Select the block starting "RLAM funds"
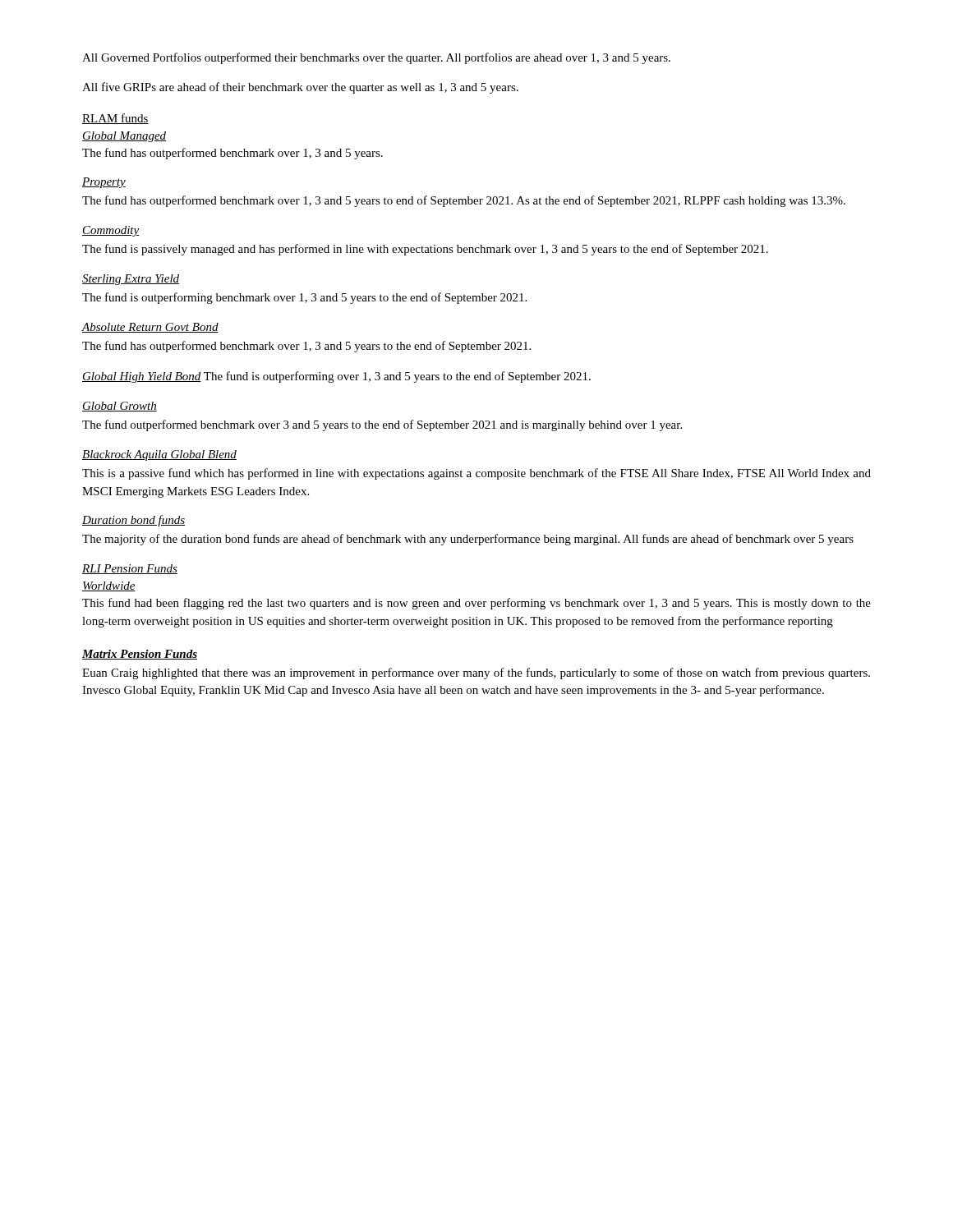Screen dimensions: 1232x953 tap(115, 118)
